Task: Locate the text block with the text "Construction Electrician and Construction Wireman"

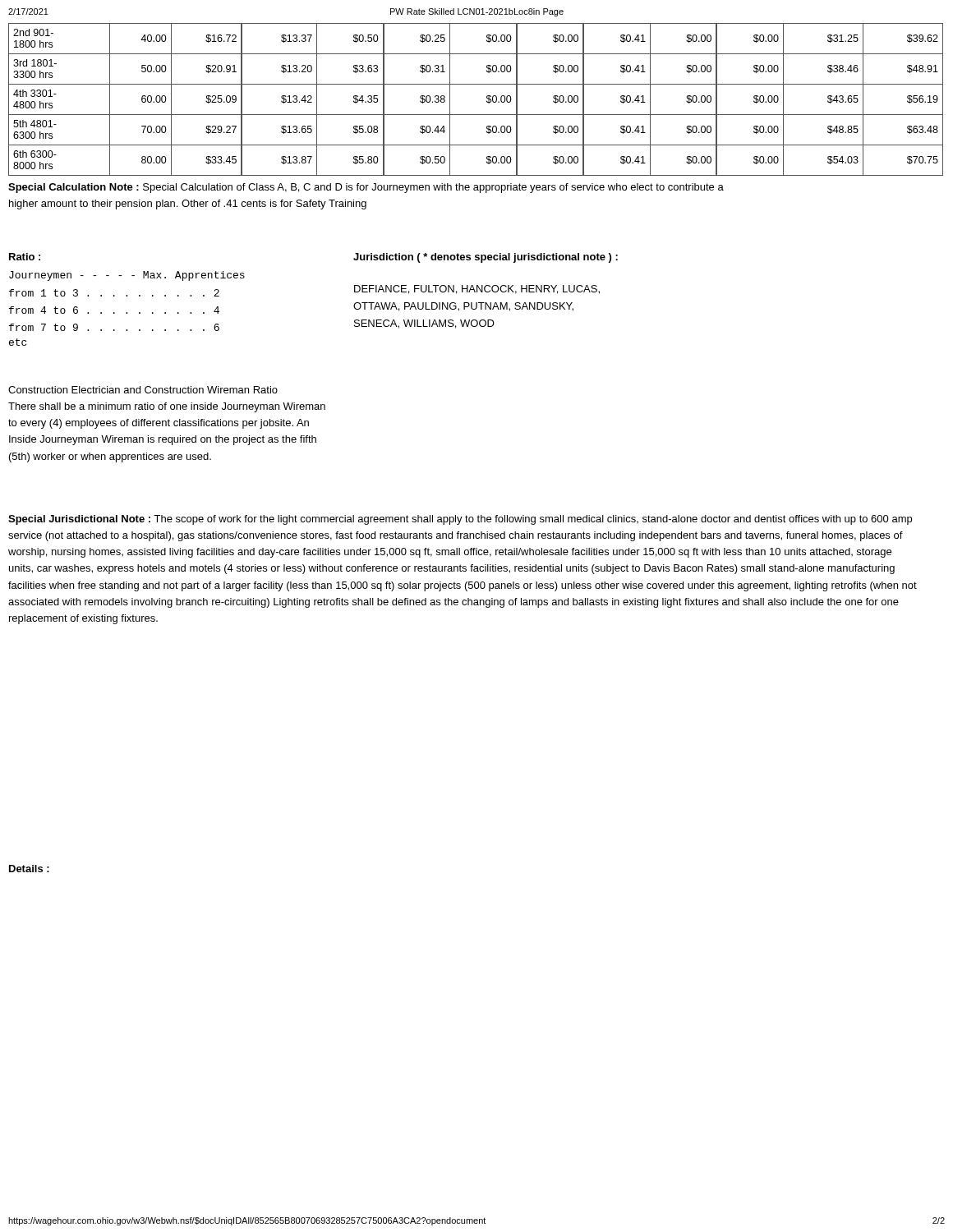Action: pyautogui.click(x=167, y=423)
